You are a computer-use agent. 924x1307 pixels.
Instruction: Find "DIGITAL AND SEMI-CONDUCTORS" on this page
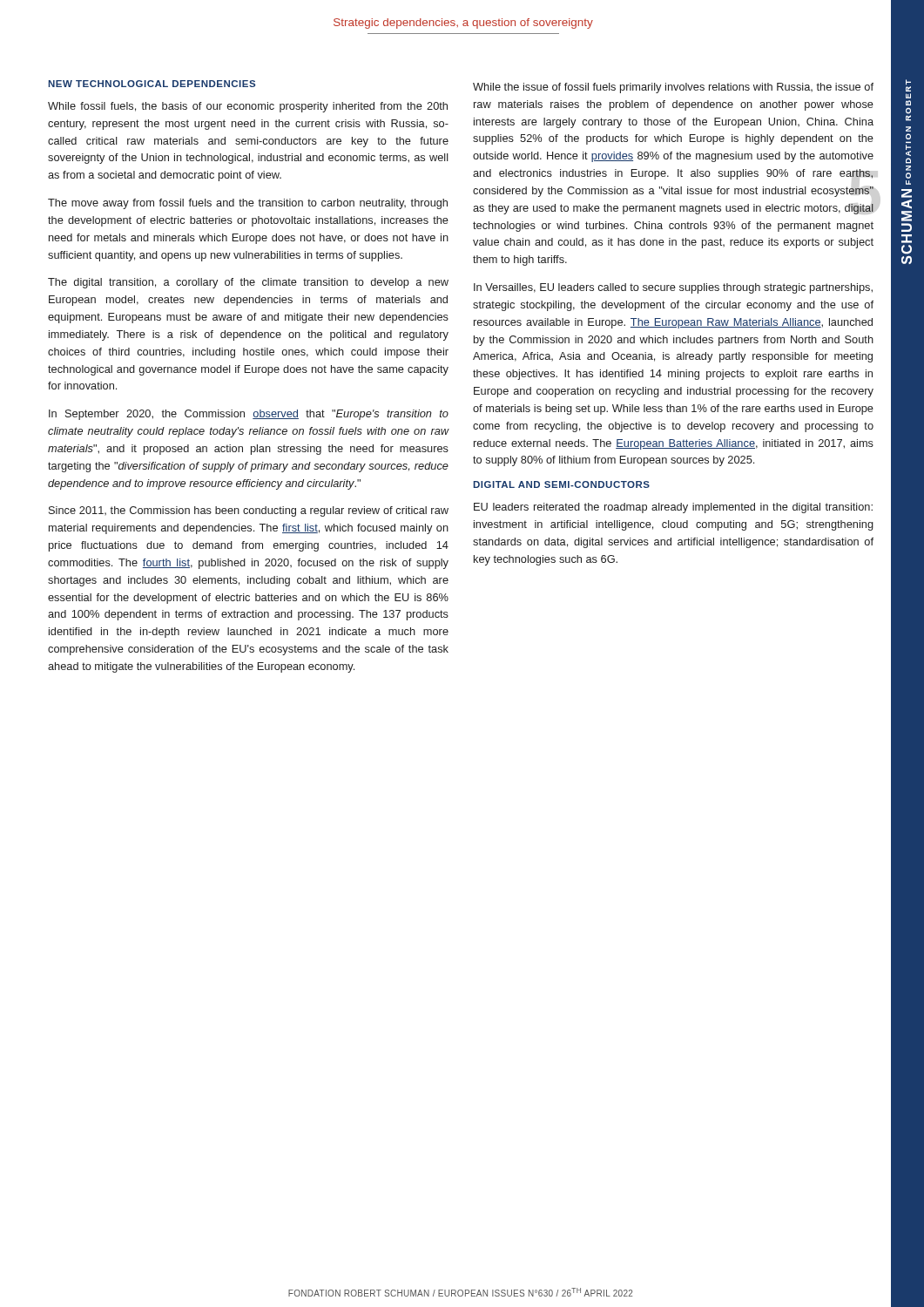point(562,484)
